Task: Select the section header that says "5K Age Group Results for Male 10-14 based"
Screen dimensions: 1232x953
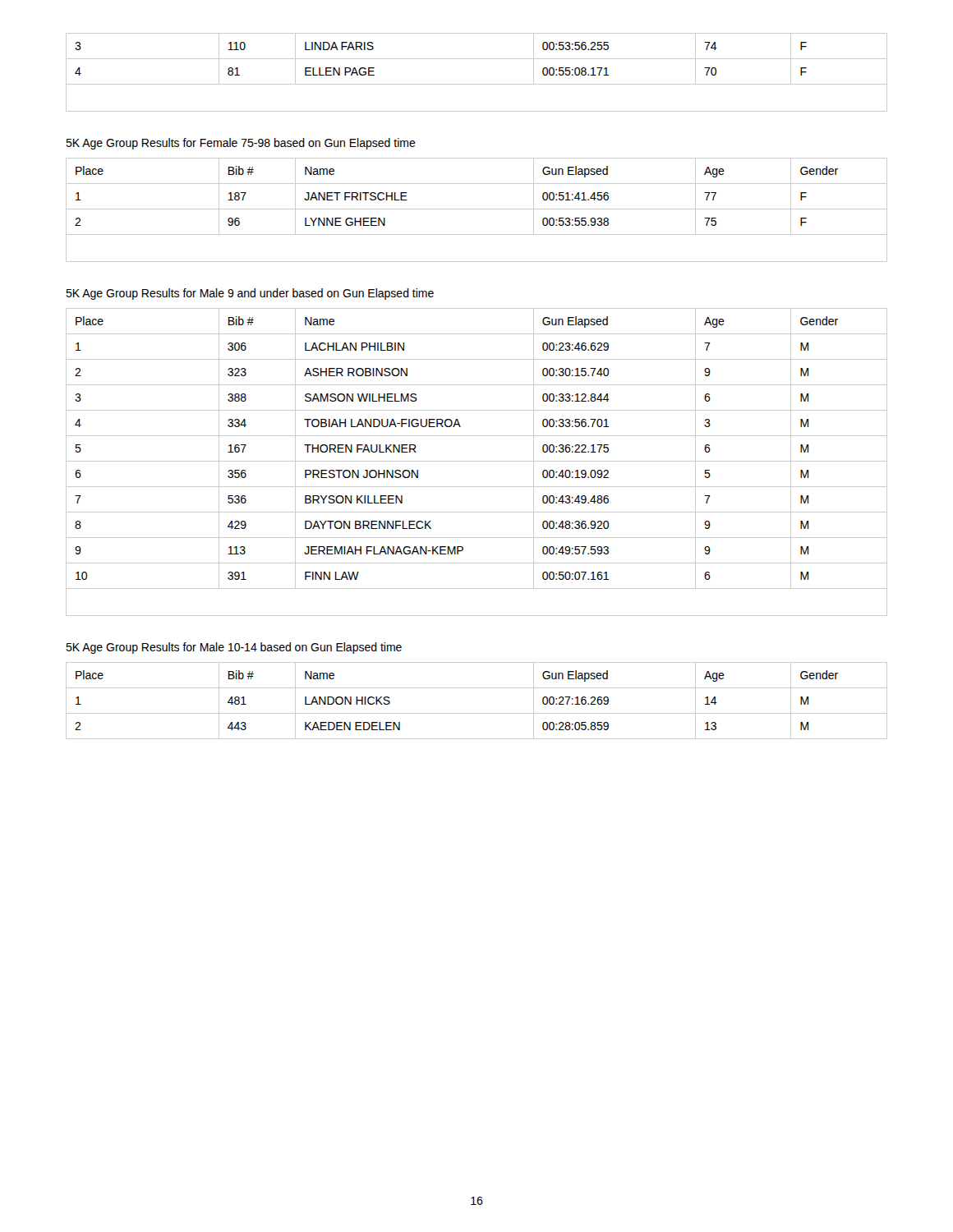Action: pos(234,647)
